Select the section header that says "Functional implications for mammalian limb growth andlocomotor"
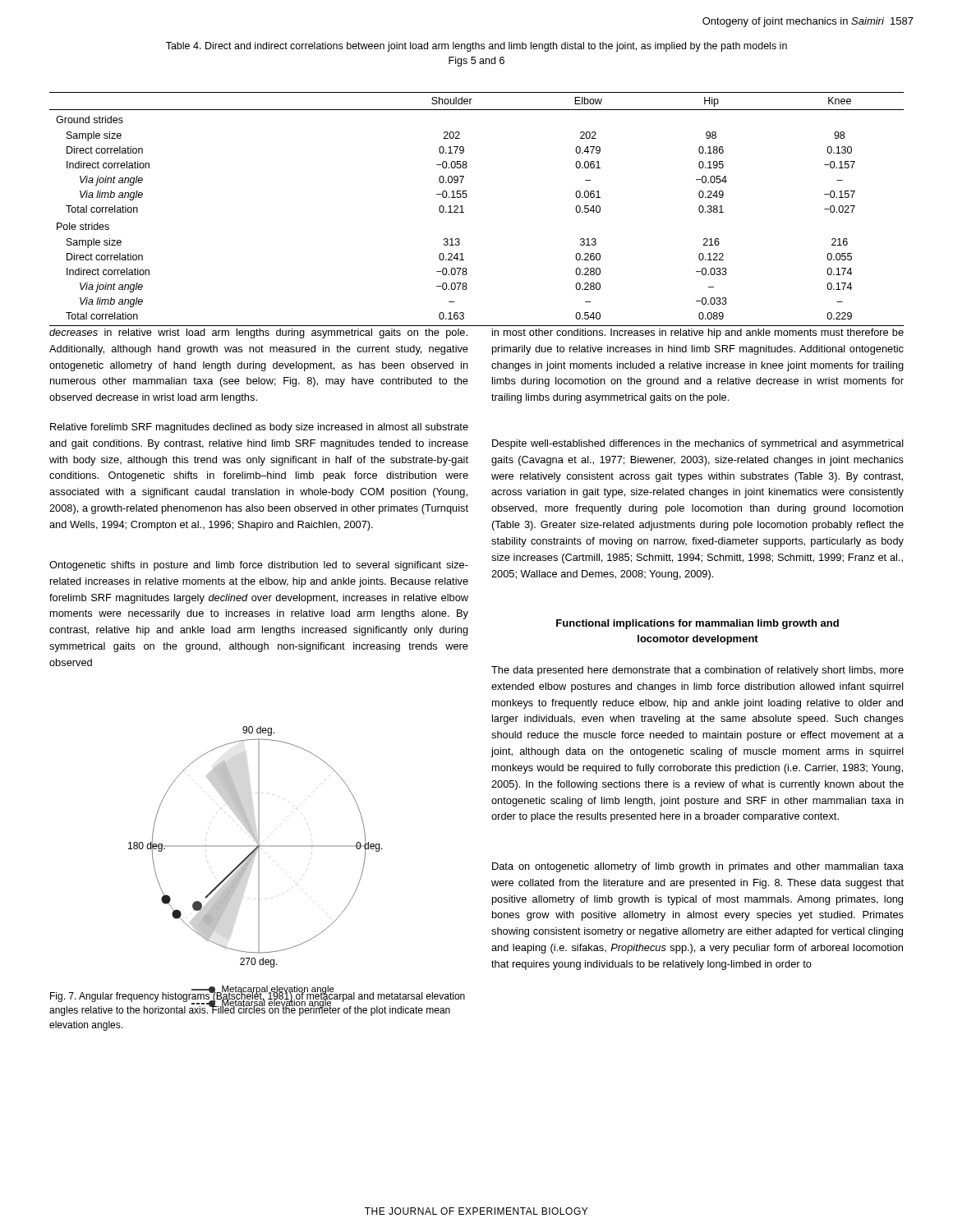The width and height of the screenshot is (953, 1232). [x=698, y=631]
